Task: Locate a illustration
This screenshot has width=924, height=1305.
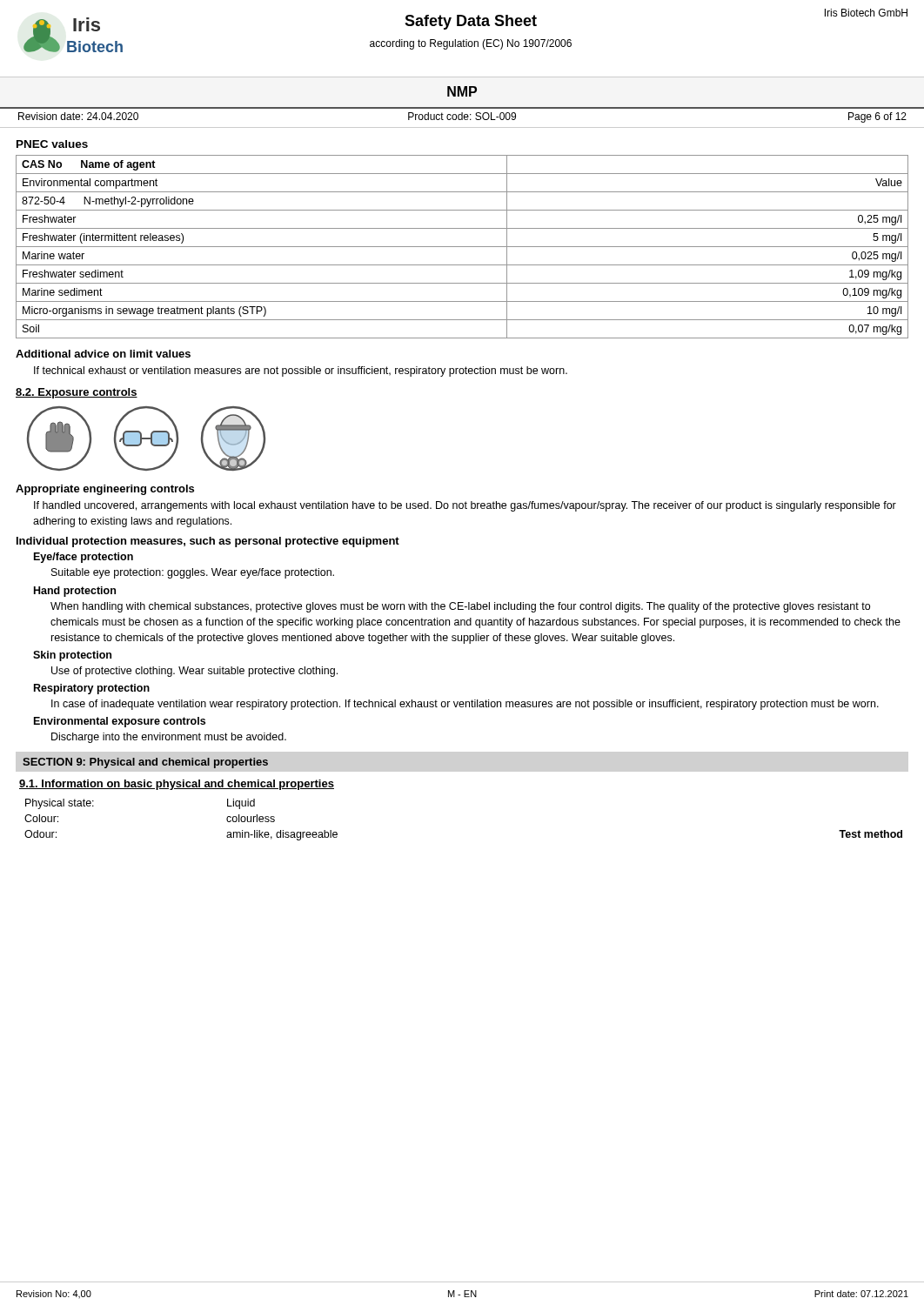Action: 466,439
